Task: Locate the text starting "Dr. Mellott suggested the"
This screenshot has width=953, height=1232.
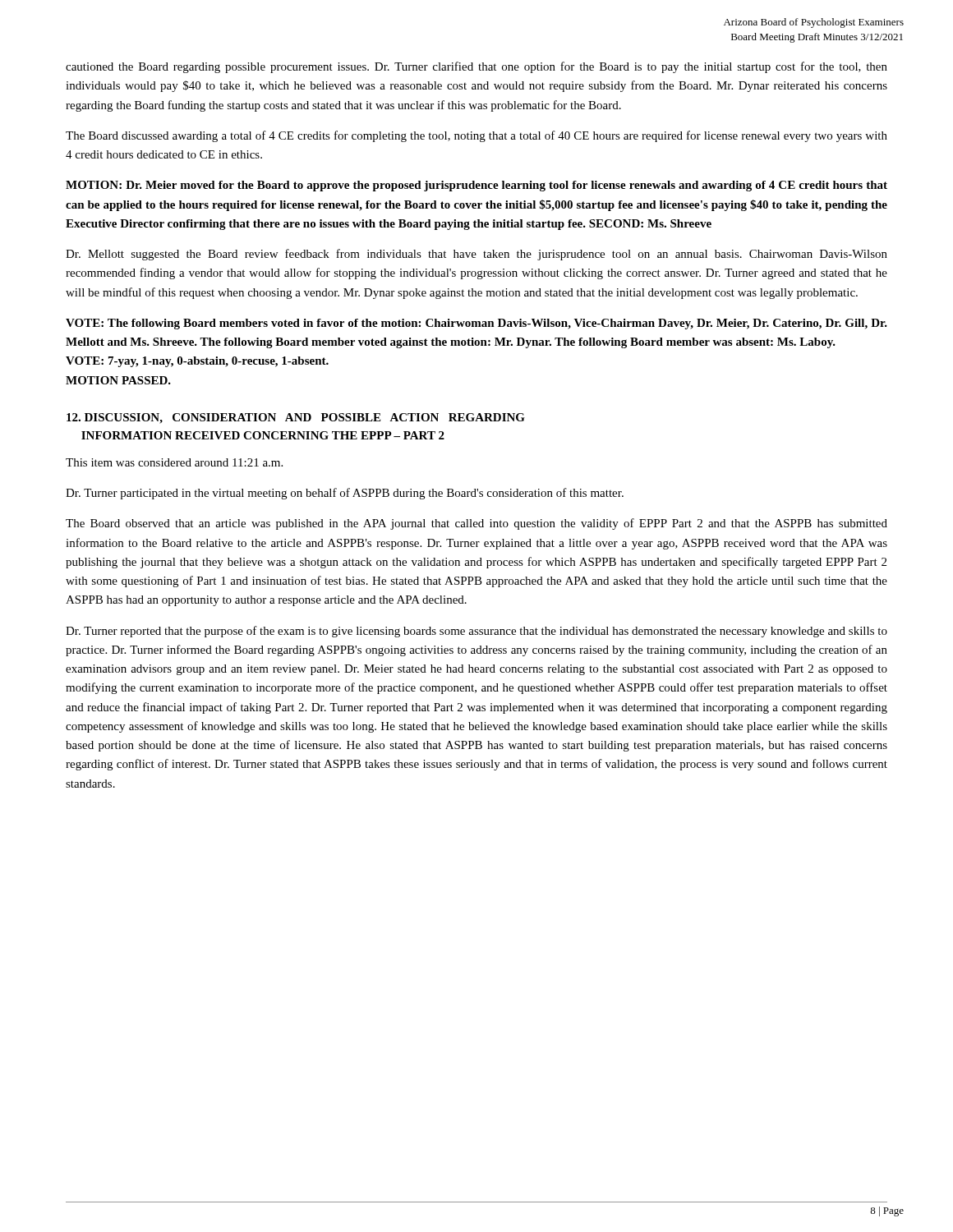Action: pyautogui.click(x=476, y=273)
